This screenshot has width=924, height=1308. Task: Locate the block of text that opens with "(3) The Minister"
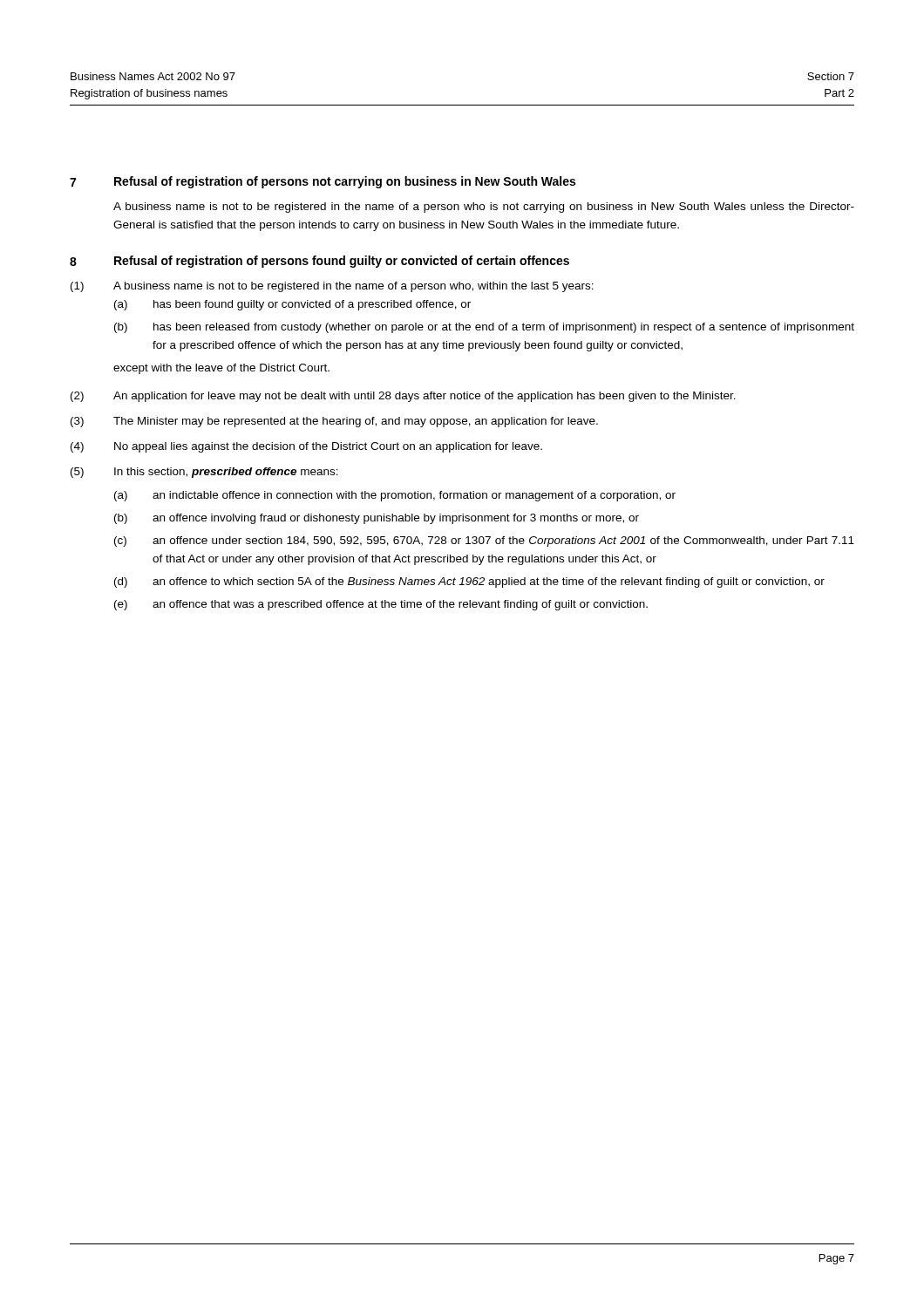[462, 422]
